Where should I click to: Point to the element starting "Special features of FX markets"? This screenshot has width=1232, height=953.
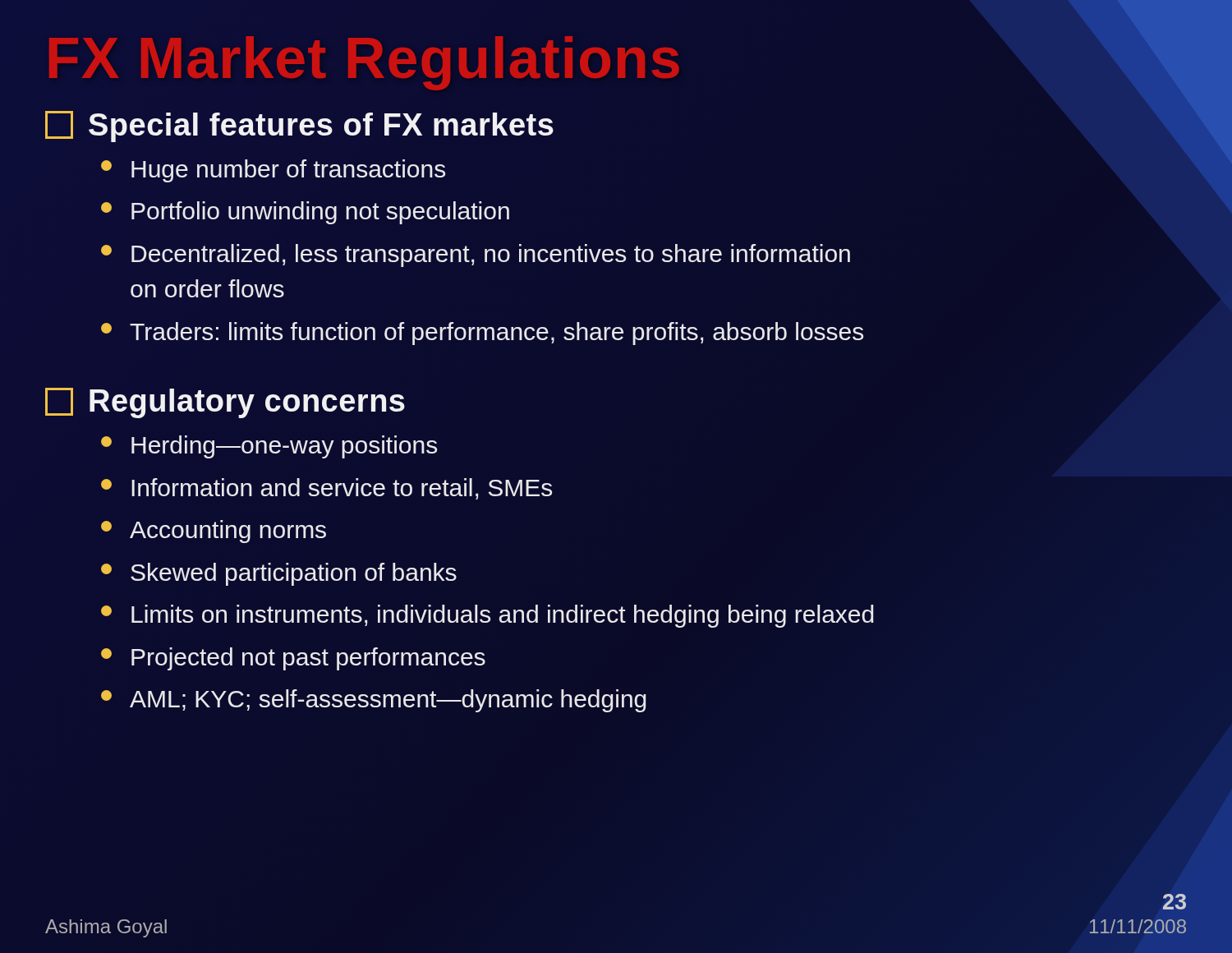tap(300, 125)
